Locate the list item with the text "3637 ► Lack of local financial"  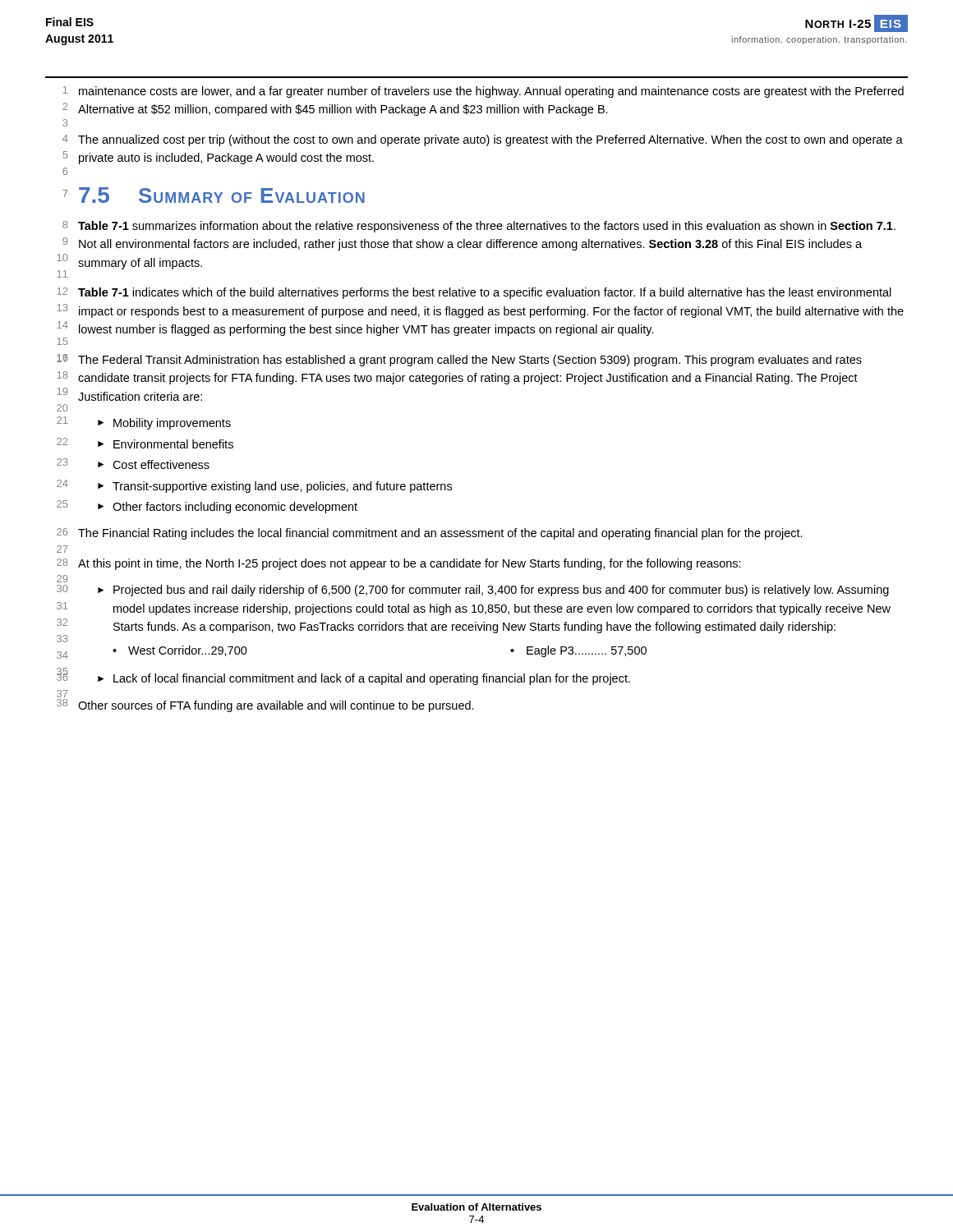[502, 679]
